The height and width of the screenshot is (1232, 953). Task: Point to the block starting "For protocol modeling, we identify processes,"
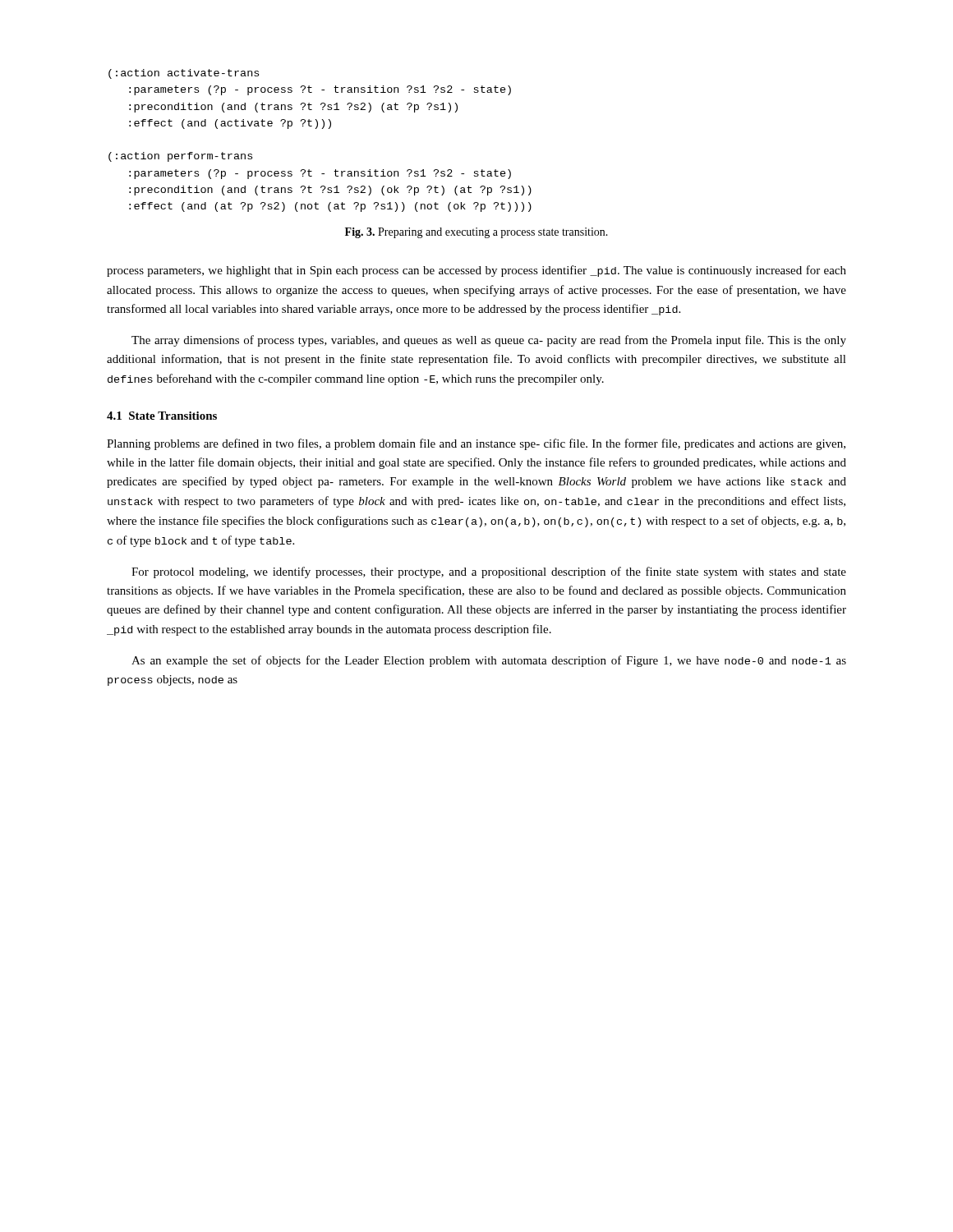[476, 601]
